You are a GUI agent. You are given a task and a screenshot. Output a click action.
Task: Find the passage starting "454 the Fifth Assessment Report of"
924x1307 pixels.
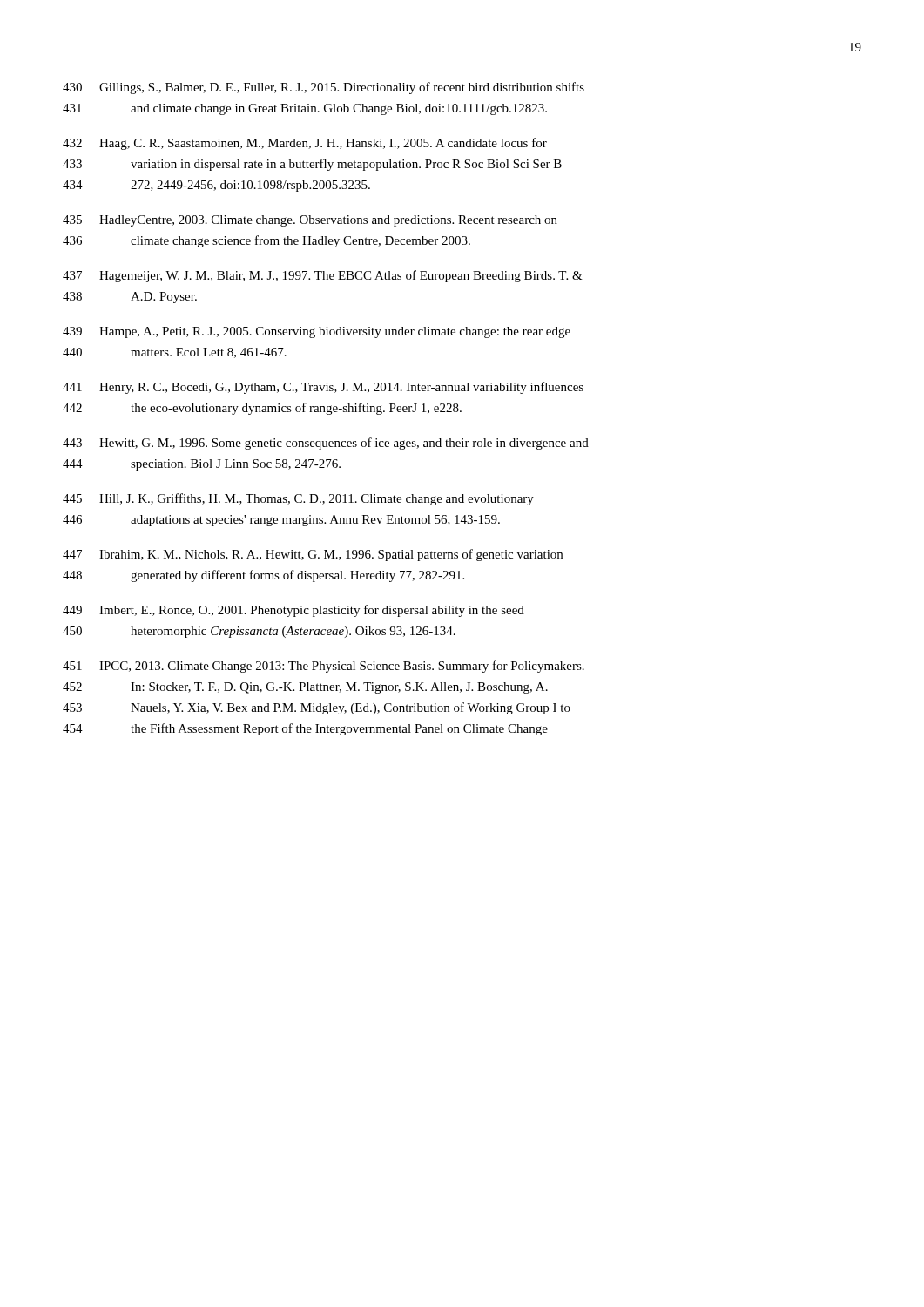click(462, 728)
